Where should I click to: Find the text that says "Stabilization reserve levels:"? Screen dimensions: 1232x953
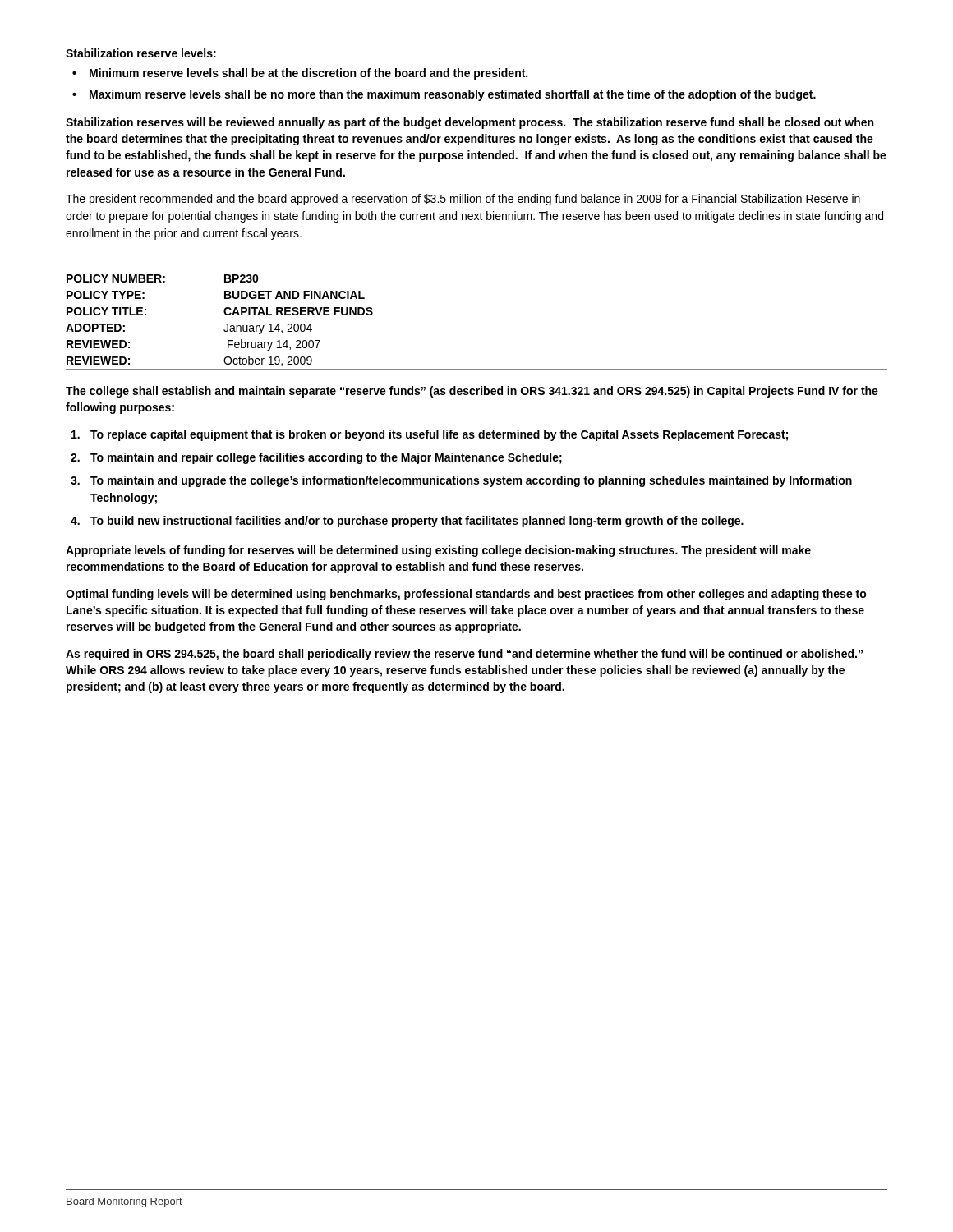[141, 53]
